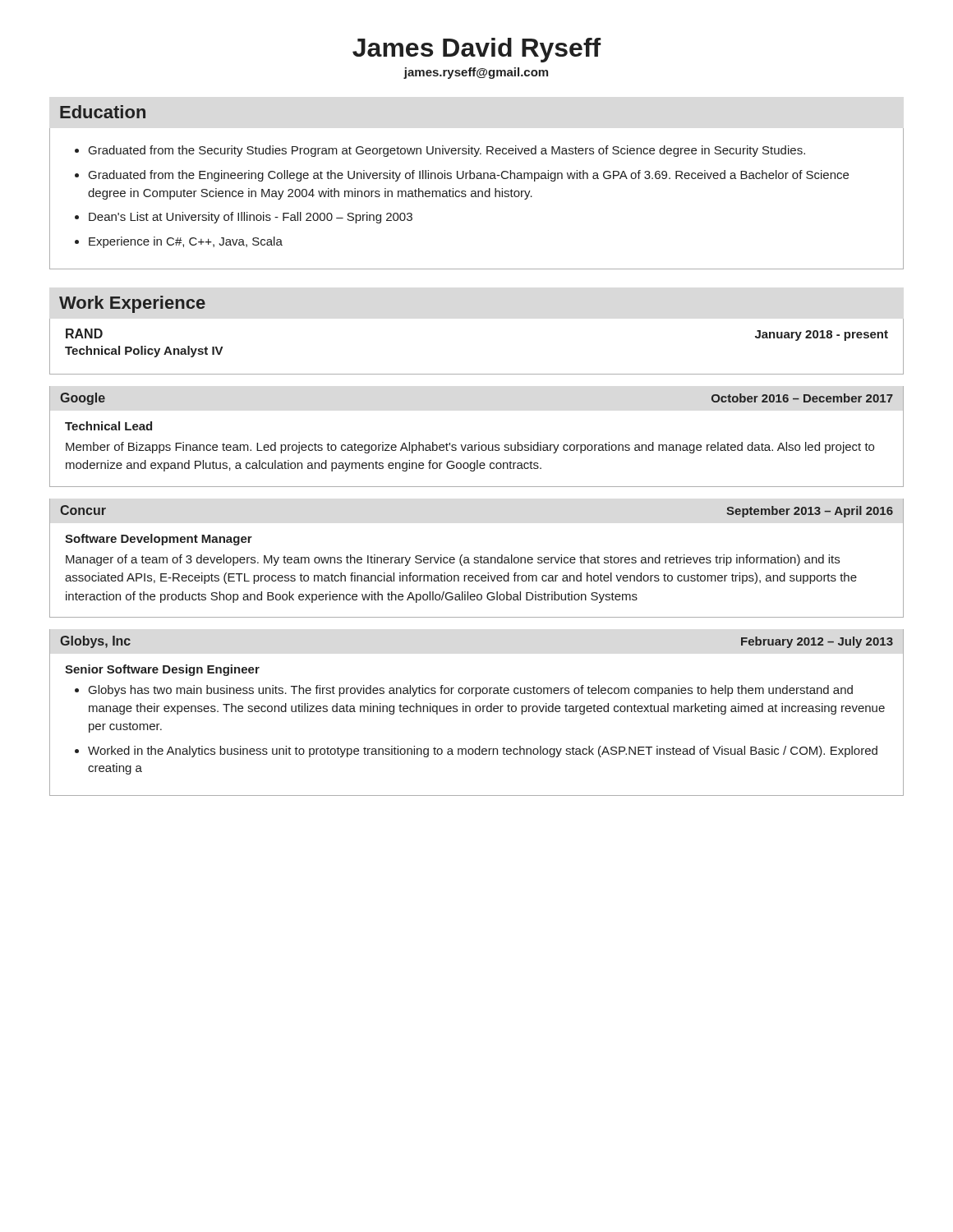Locate the block of text that opens with "Experience in C#, C++,"

point(185,241)
